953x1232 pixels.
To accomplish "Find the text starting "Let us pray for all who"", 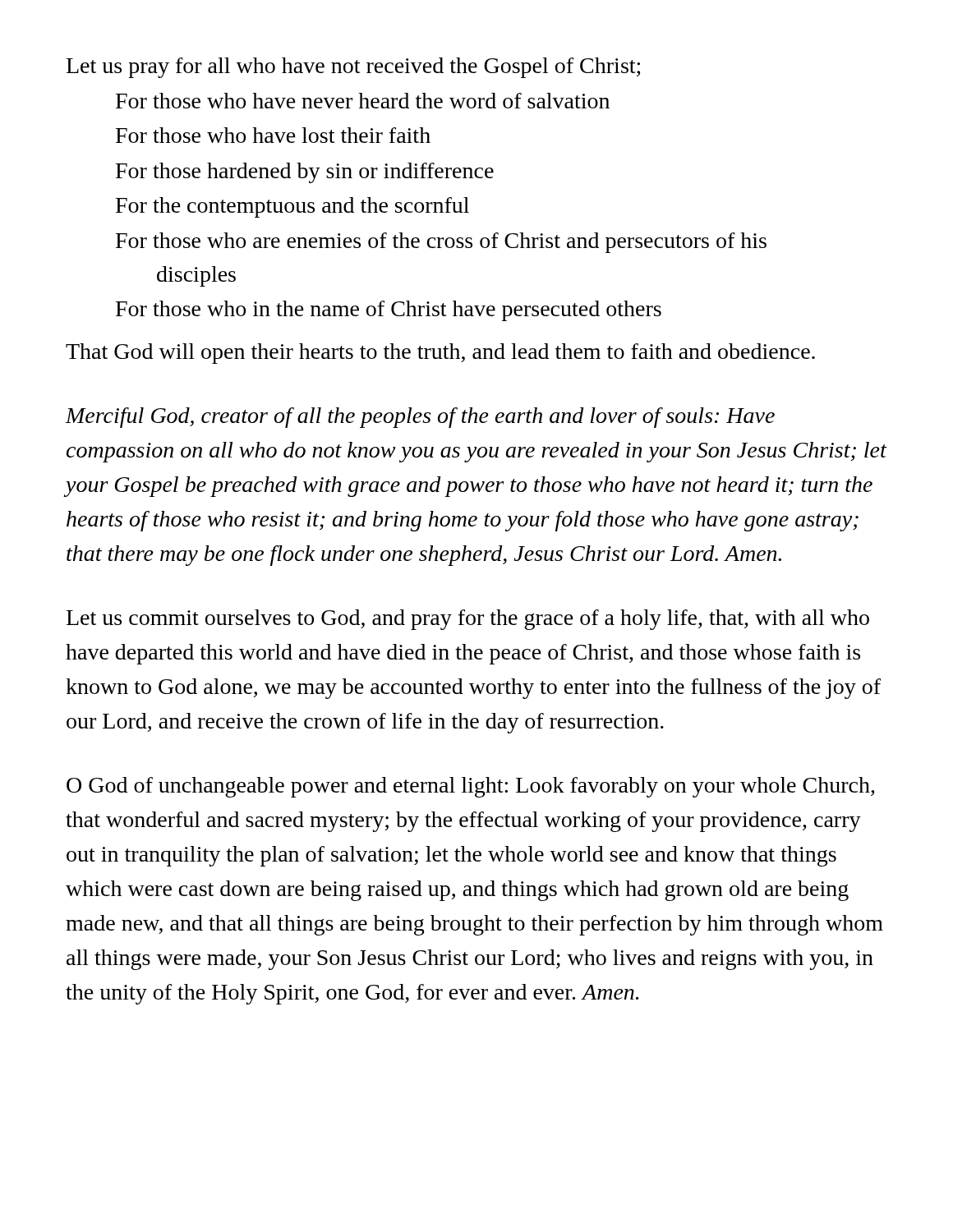I will click(x=476, y=188).
